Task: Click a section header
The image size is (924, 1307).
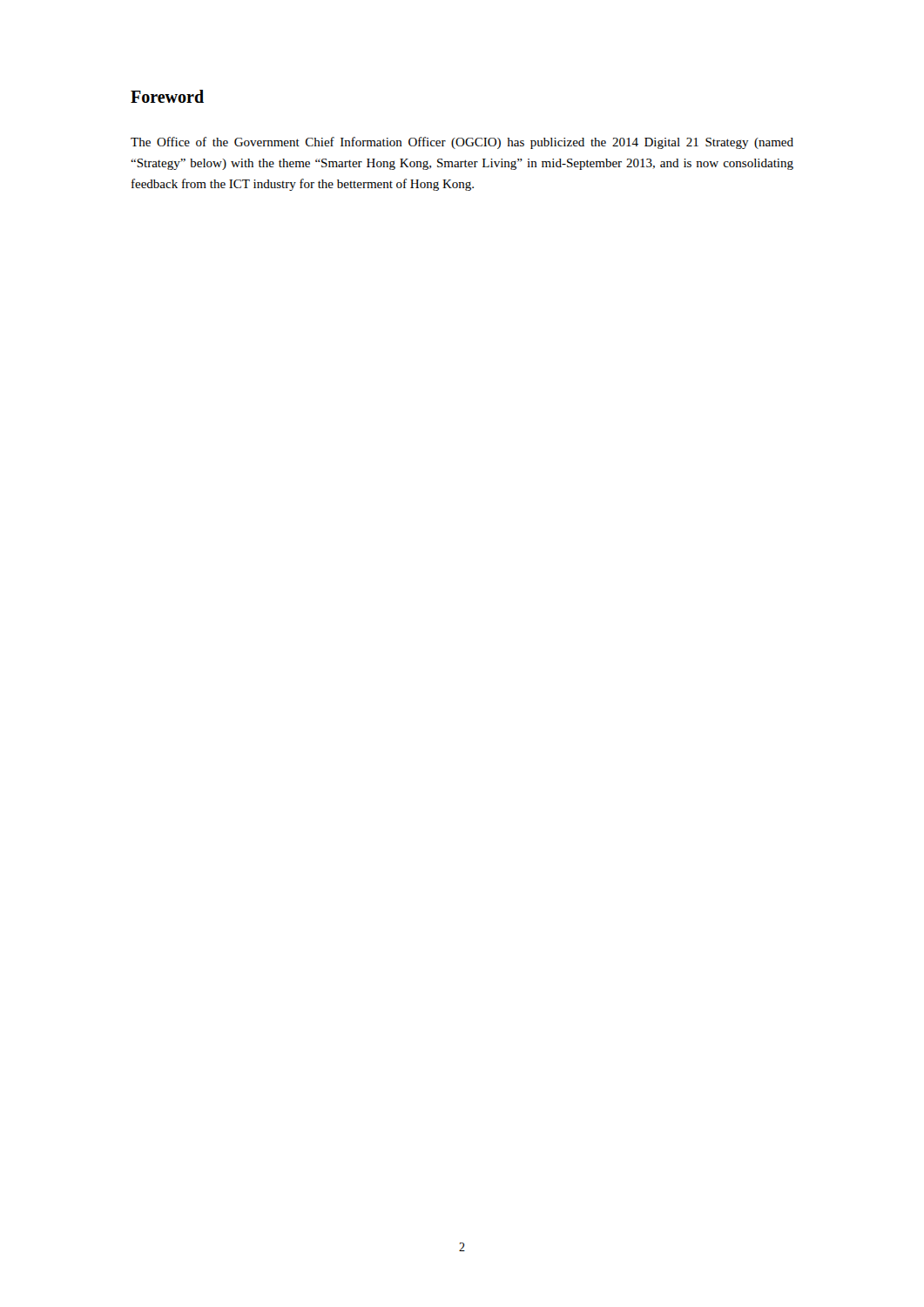Action: pos(167,97)
